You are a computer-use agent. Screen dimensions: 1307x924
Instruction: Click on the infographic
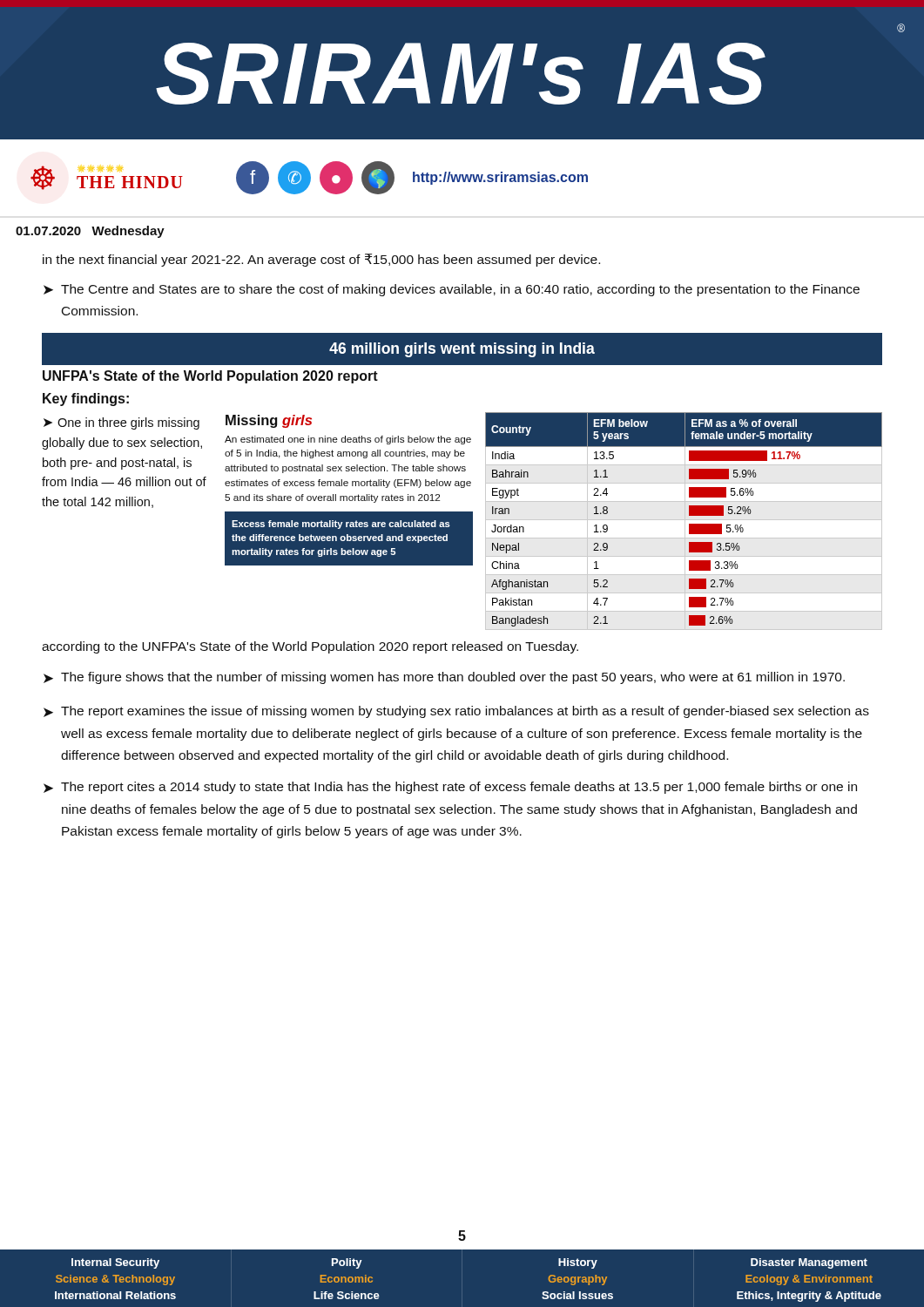[349, 521]
